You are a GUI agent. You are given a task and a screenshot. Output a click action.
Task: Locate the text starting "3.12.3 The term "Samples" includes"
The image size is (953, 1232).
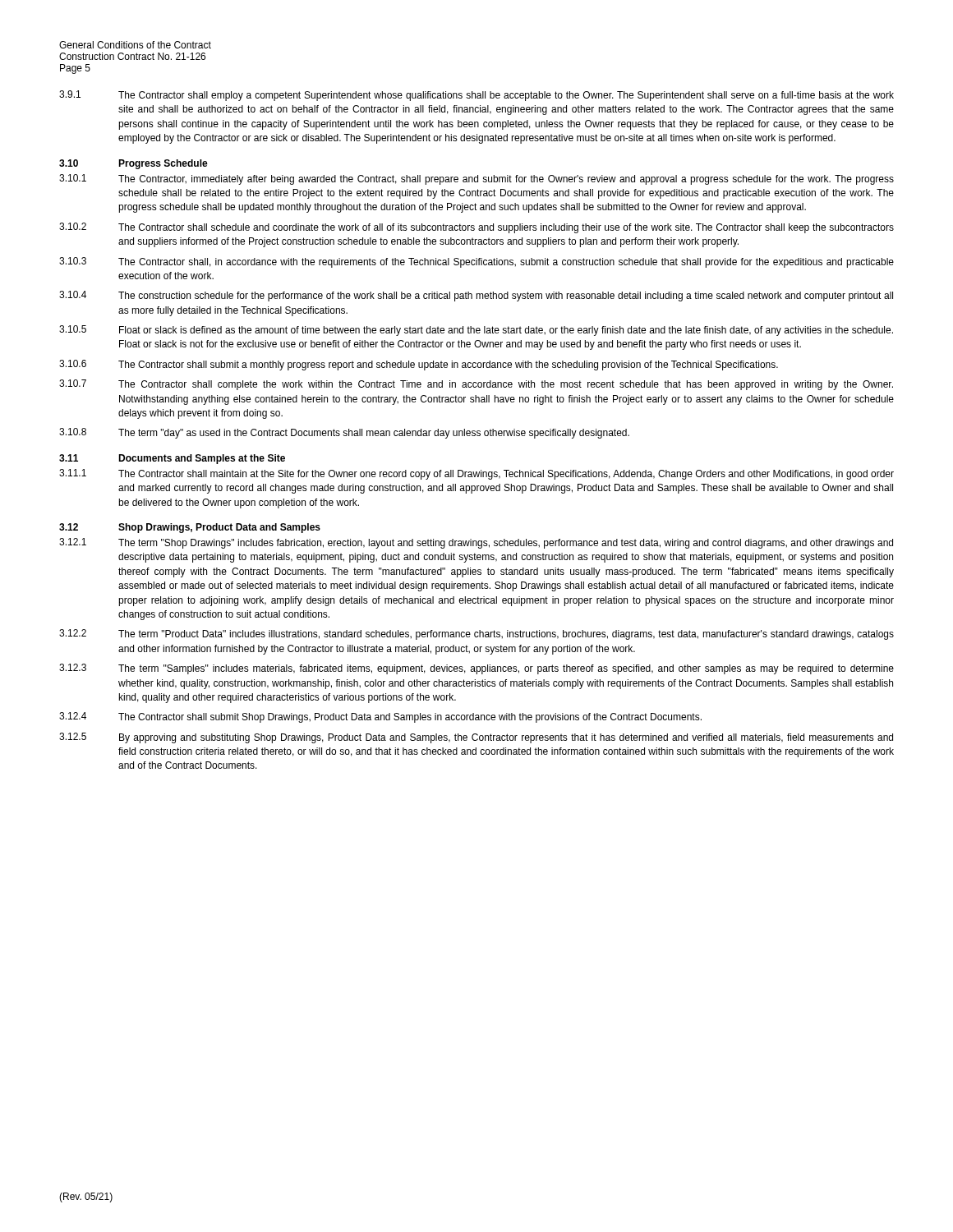(x=476, y=684)
